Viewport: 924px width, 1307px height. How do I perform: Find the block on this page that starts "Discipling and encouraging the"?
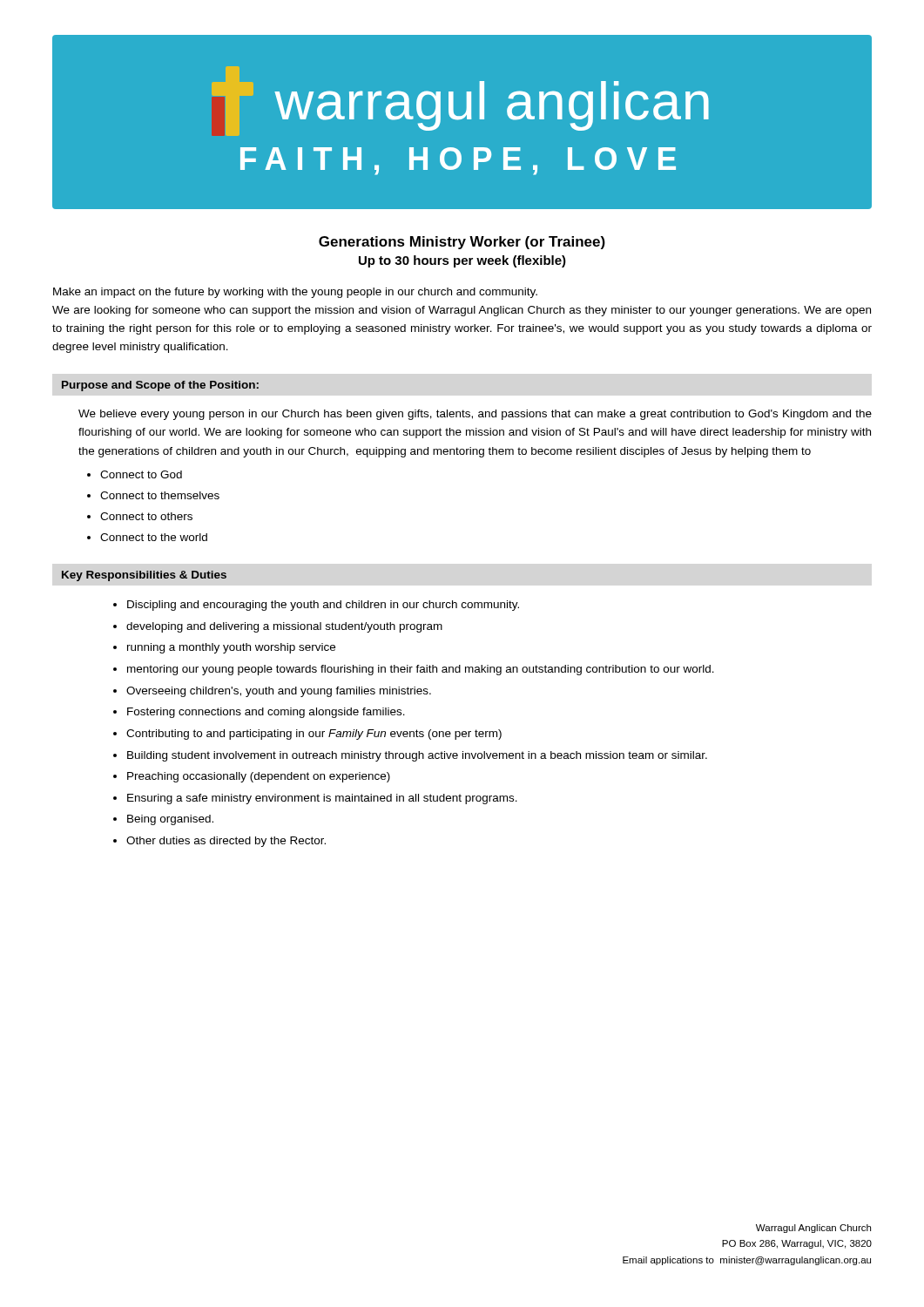tap(323, 604)
